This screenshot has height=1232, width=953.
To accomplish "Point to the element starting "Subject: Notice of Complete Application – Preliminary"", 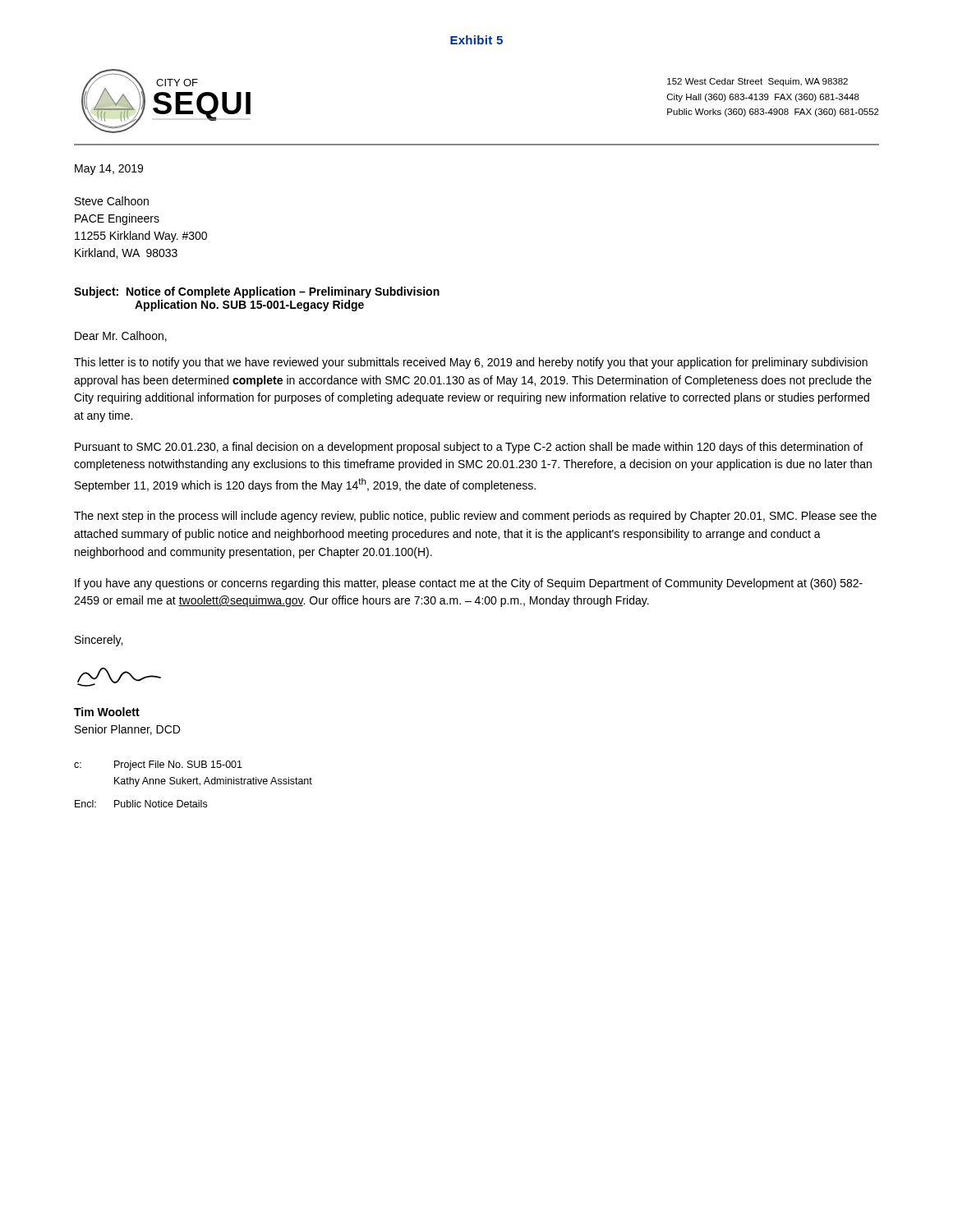I will point(257,298).
